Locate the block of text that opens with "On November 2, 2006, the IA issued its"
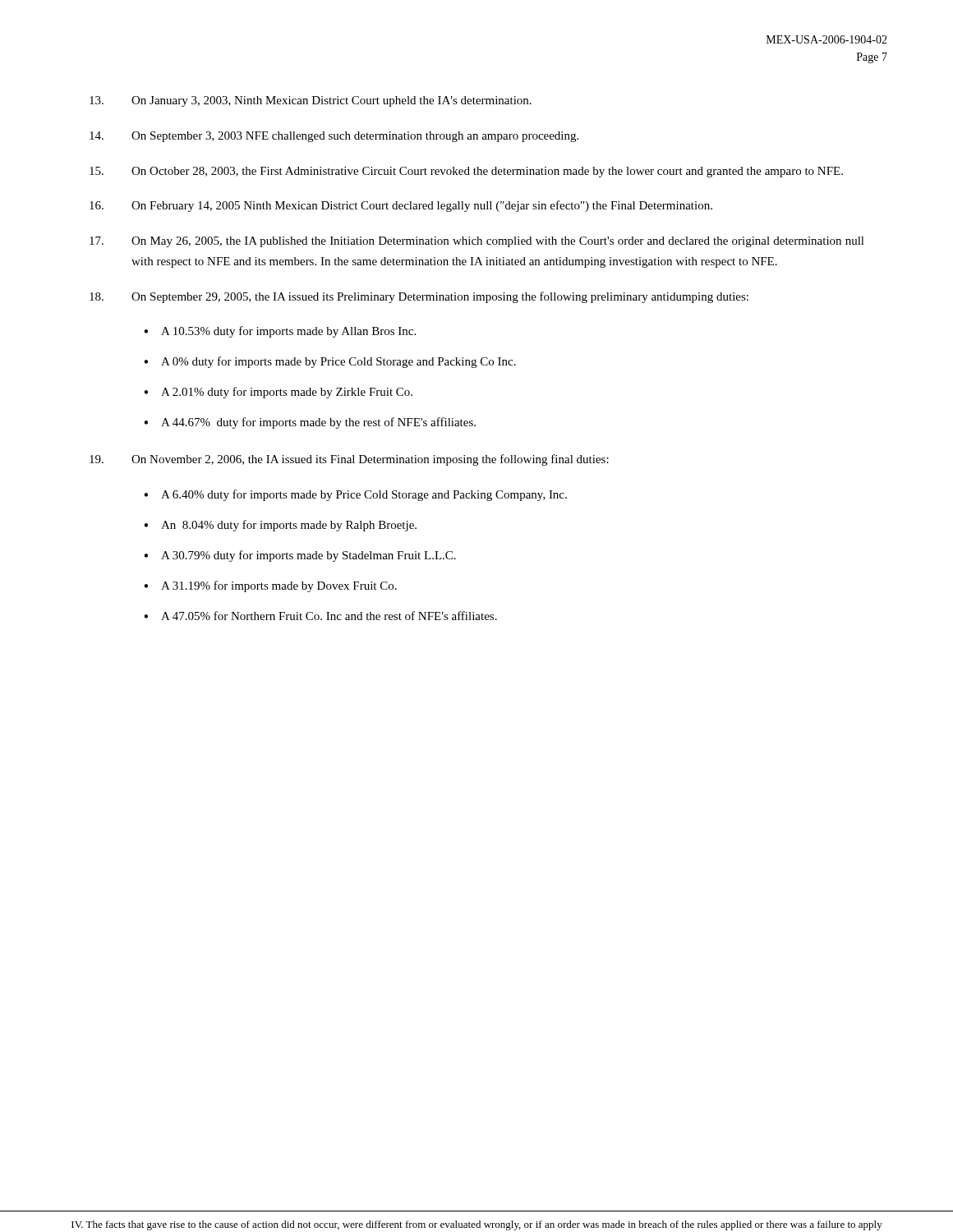The image size is (953, 1232). [x=476, y=460]
